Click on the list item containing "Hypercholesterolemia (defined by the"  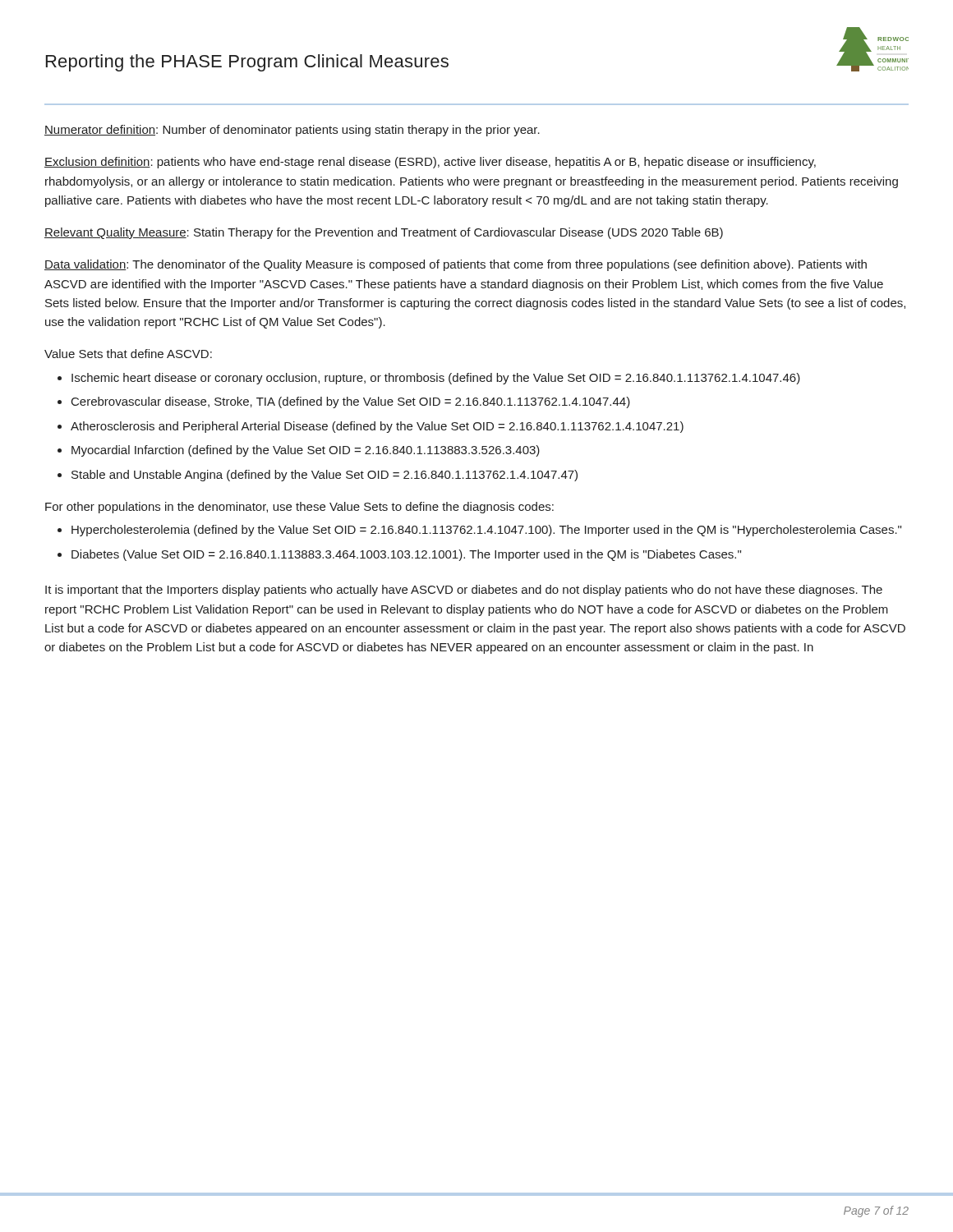486,530
